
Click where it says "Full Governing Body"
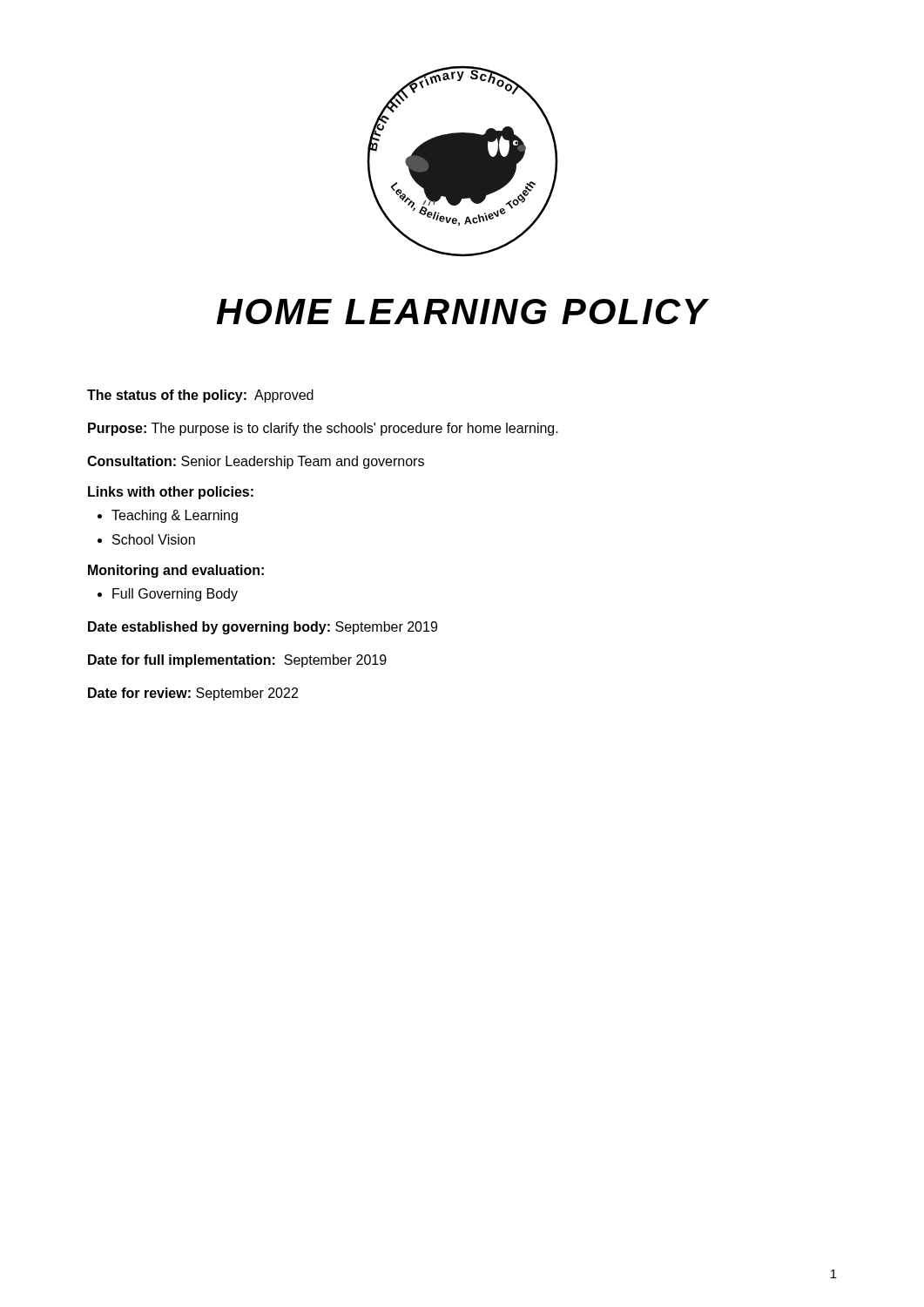(175, 594)
